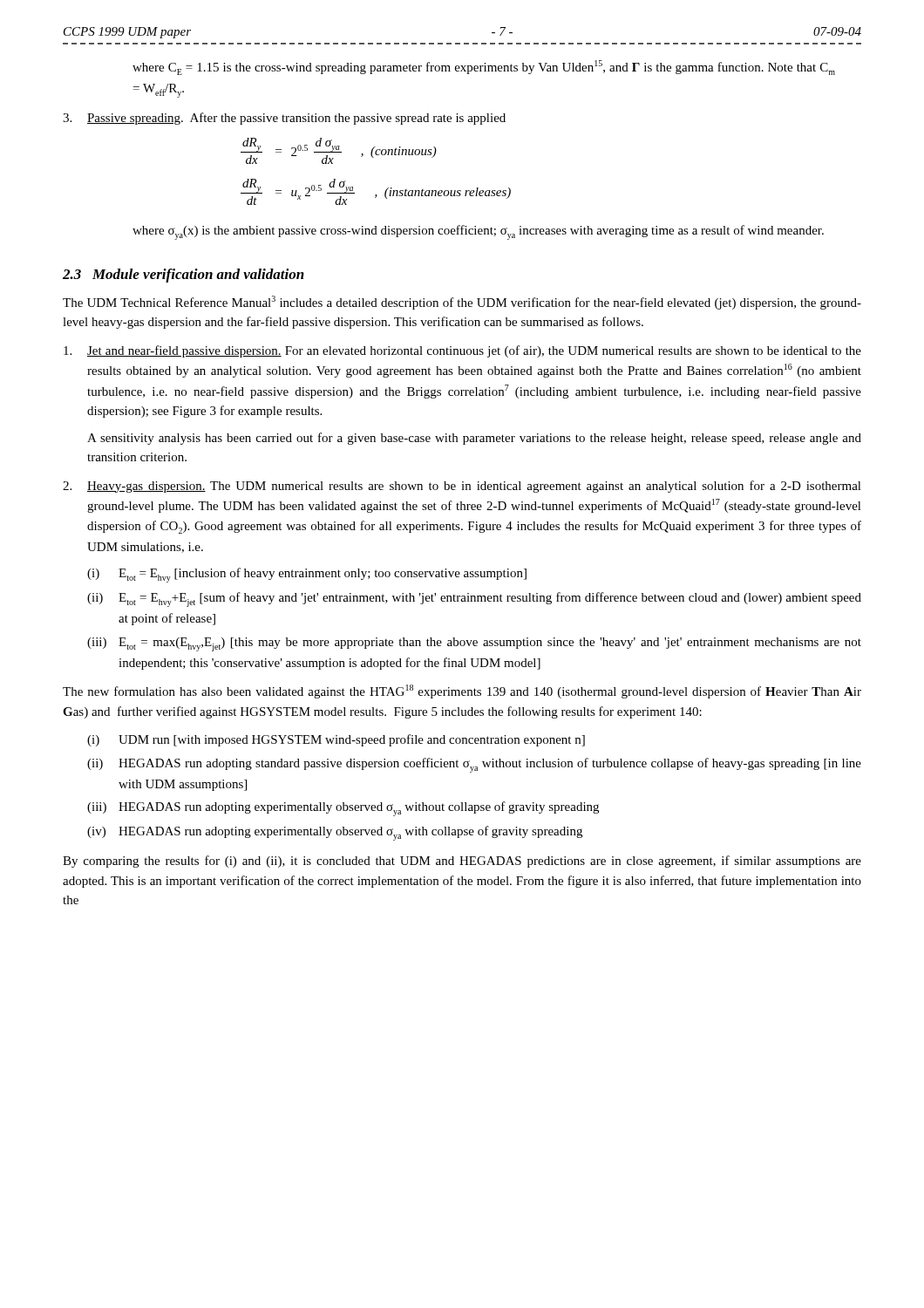Select the text block starting "(iii) Etot = max(Ehvy,Ejet)"
Screen dimensions: 1308x924
(474, 652)
